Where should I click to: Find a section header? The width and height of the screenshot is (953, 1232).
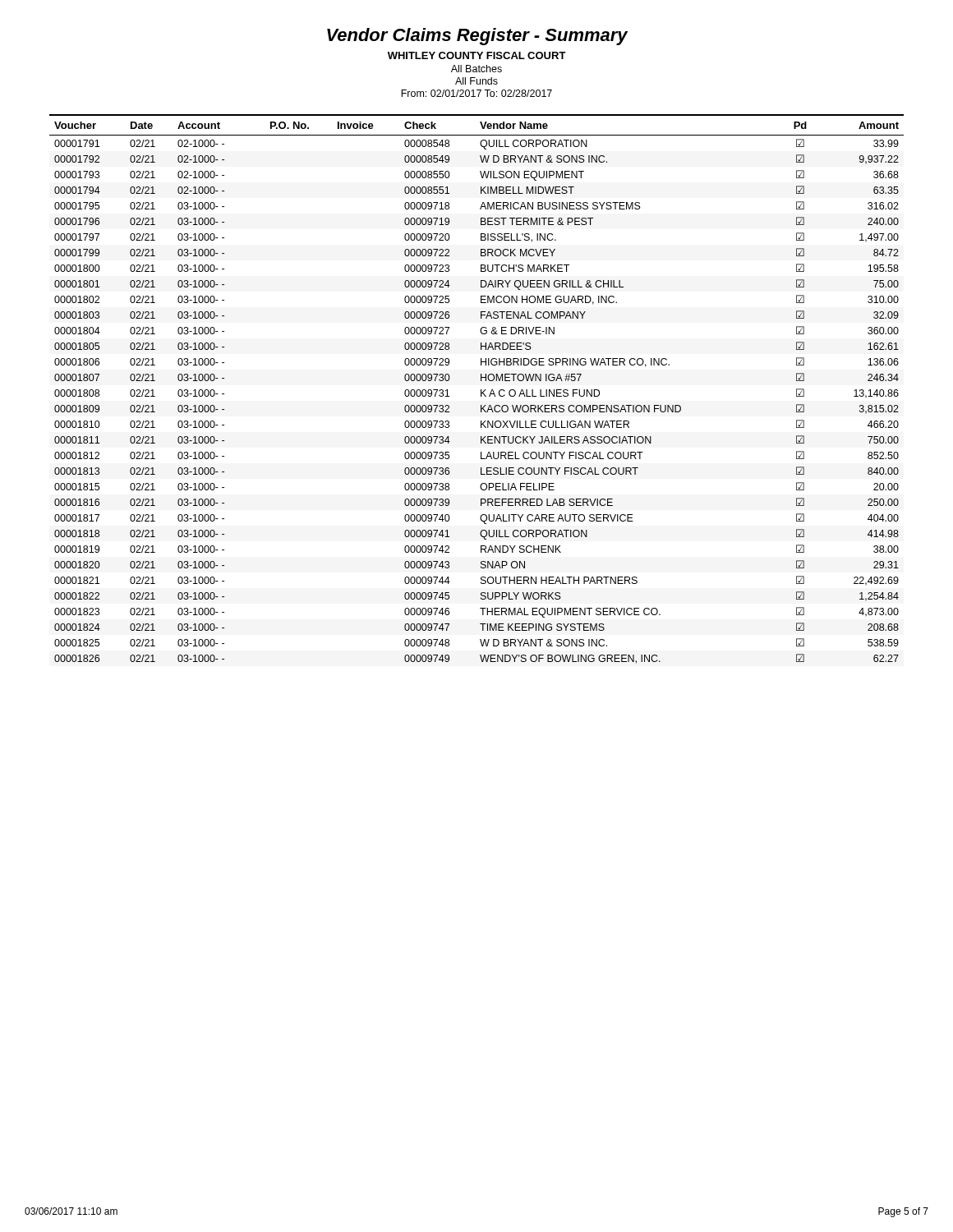tap(476, 55)
